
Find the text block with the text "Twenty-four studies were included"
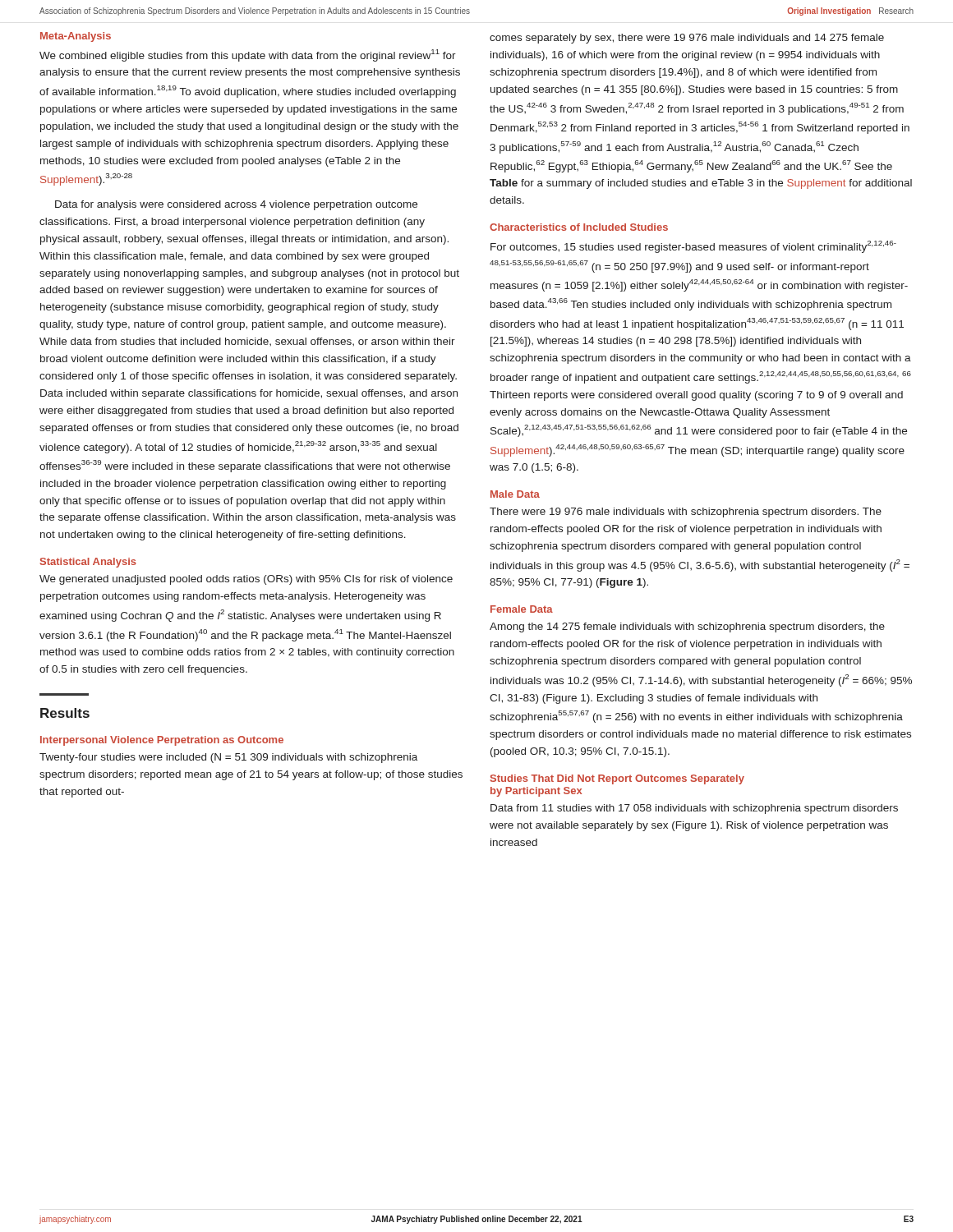tap(251, 775)
